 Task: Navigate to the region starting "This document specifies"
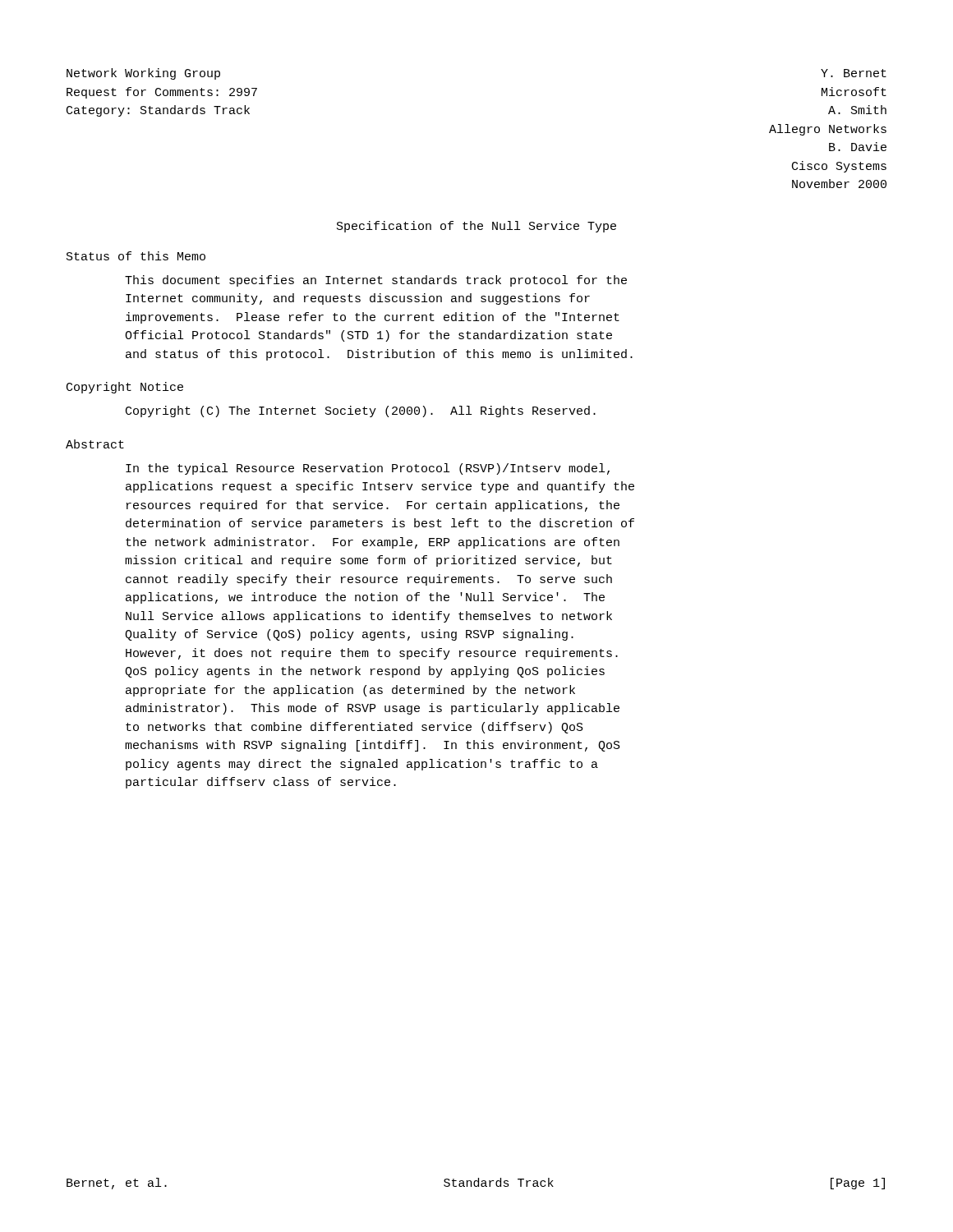[369, 318]
